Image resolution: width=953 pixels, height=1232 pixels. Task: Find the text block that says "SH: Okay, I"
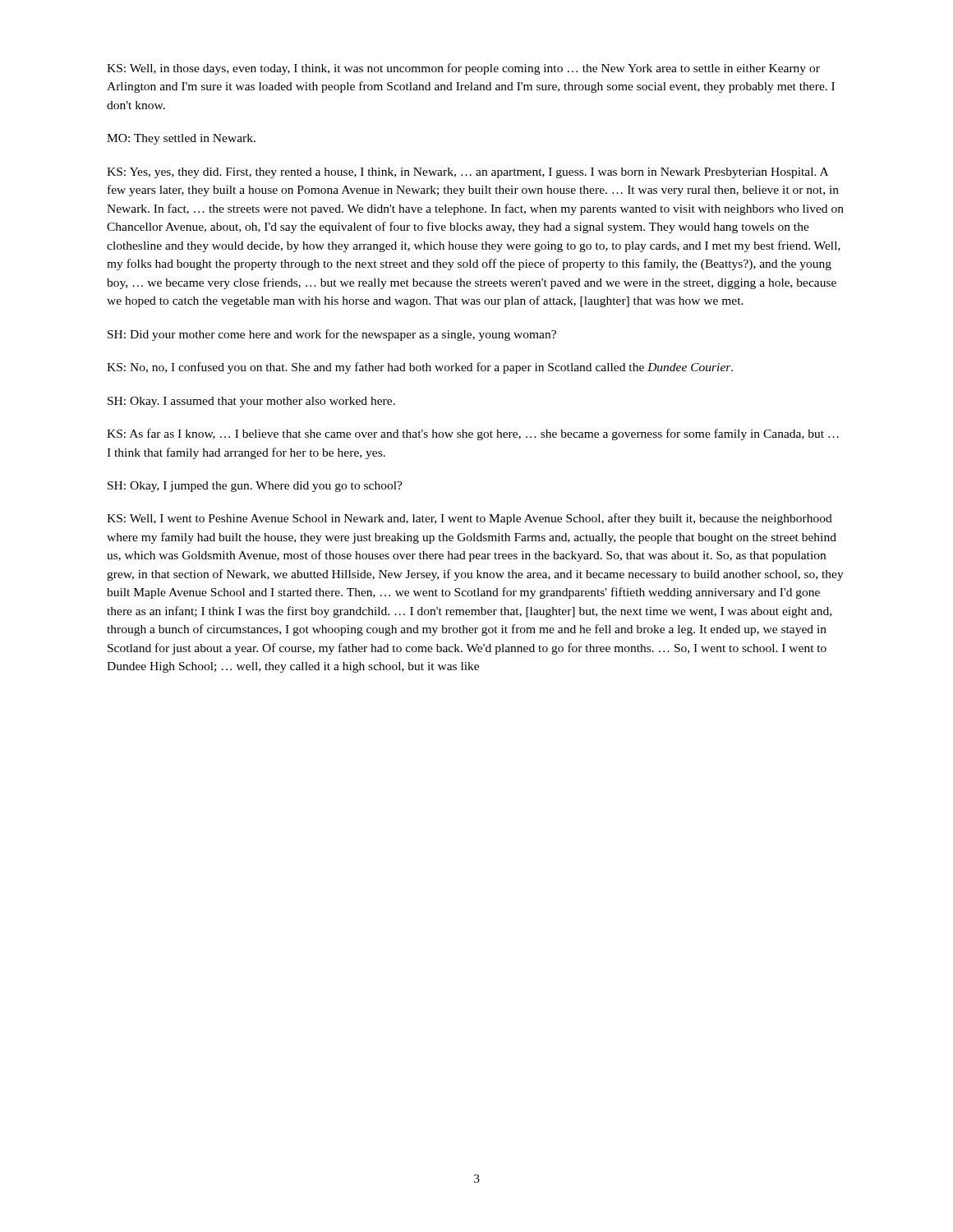(255, 485)
